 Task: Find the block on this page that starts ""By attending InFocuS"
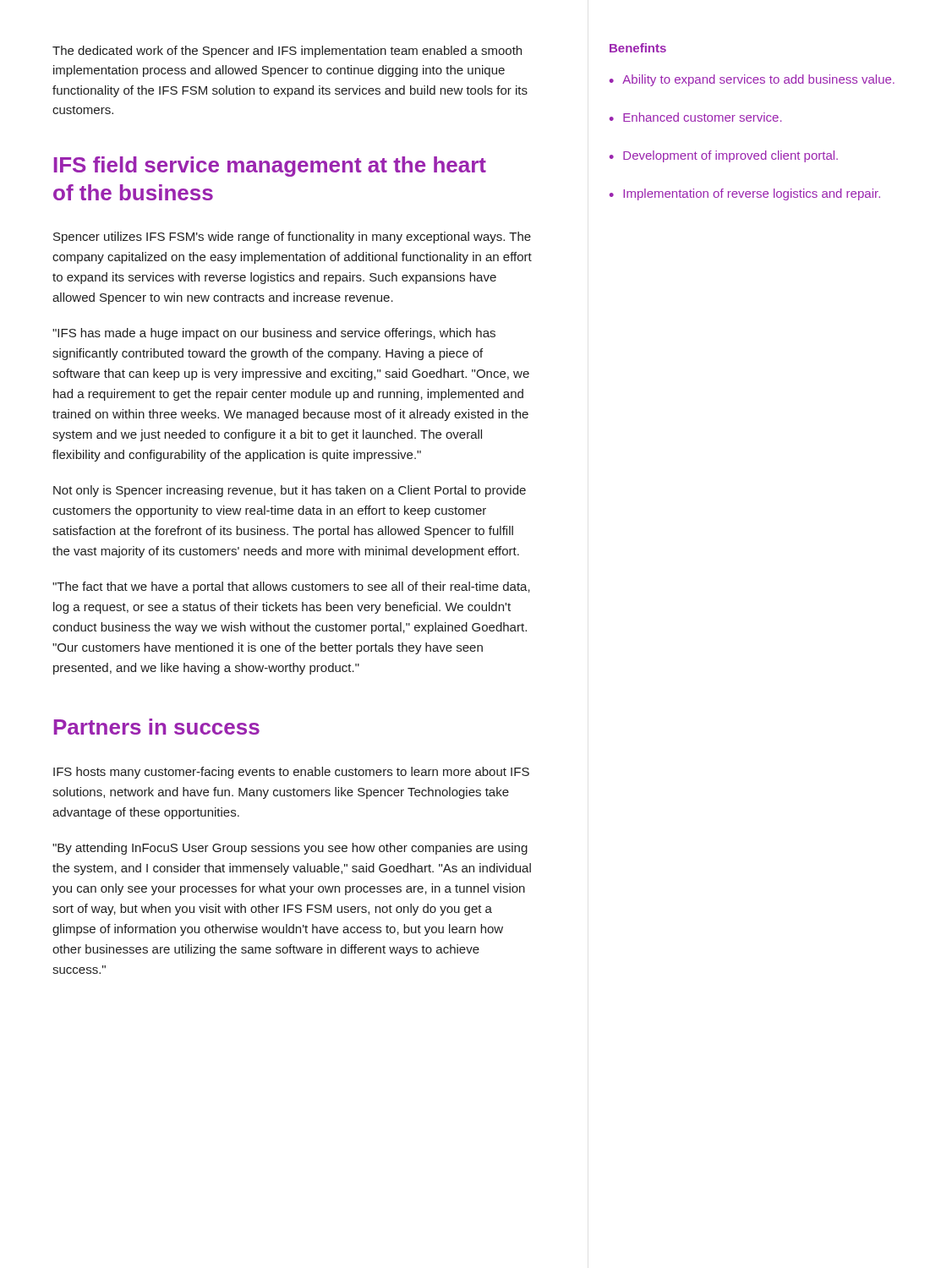[292, 908]
